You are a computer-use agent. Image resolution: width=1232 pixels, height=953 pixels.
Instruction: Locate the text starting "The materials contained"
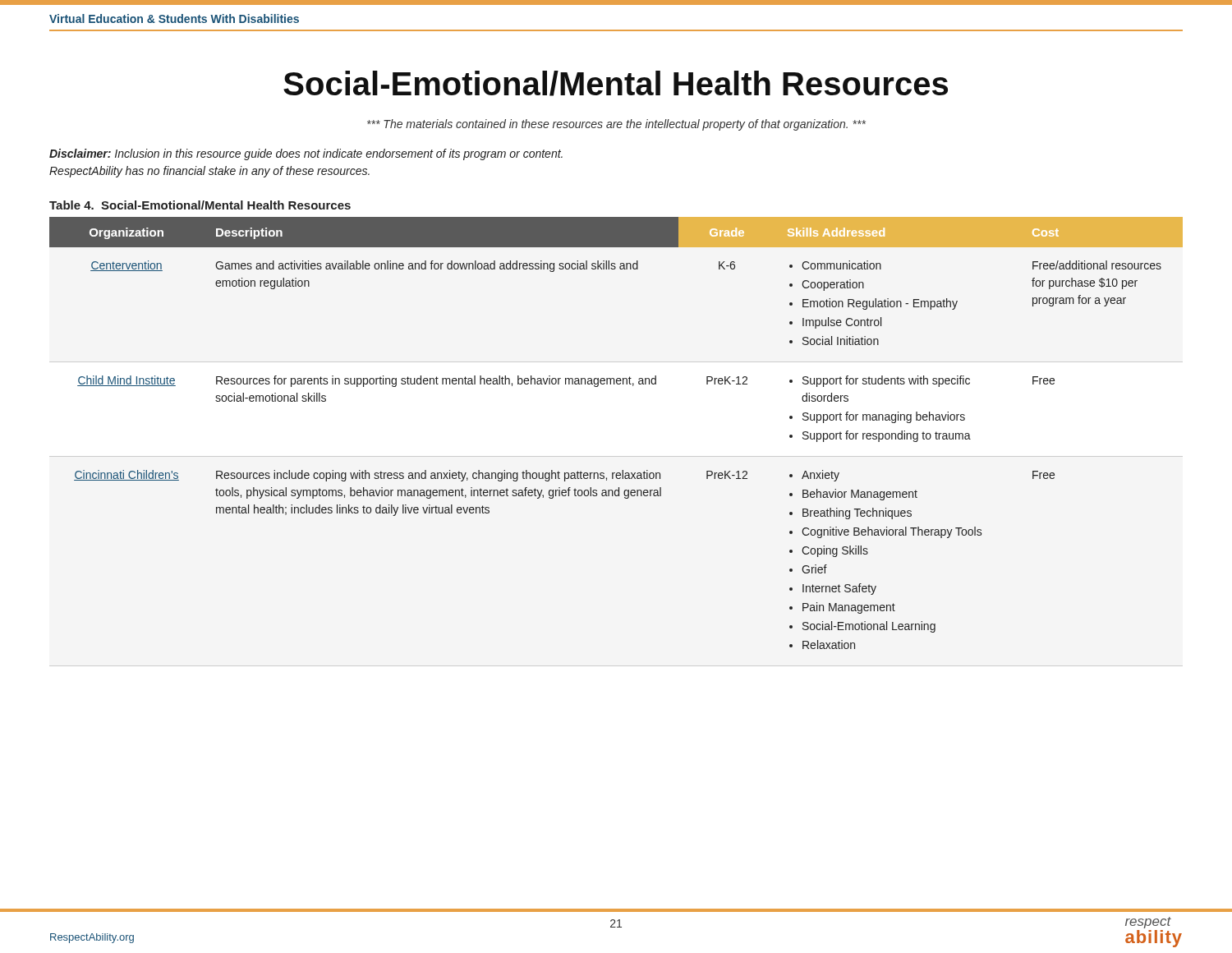(x=616, y=124)
